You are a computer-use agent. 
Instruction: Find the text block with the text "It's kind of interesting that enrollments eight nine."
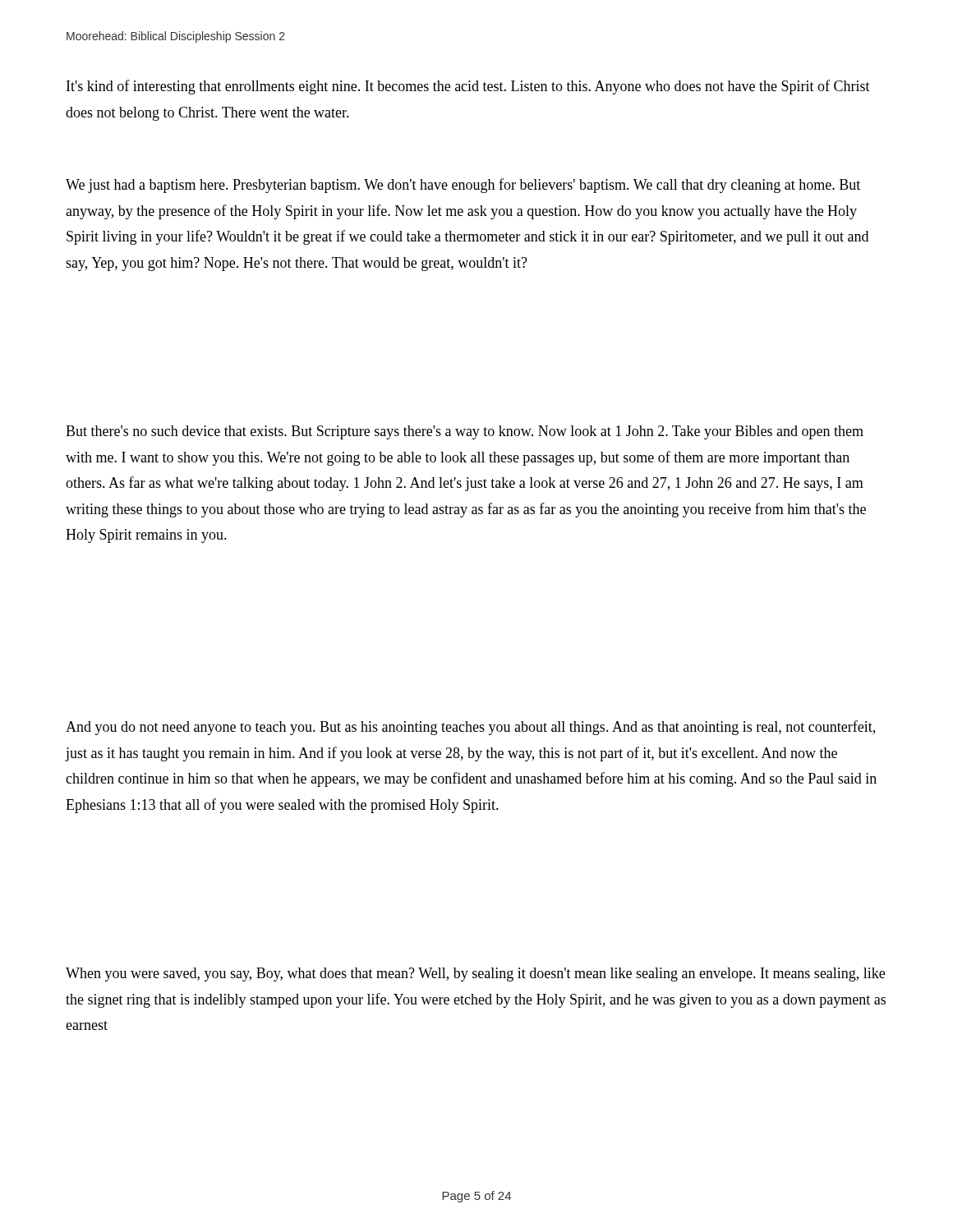pyautogui.click(x=468, y=99)
